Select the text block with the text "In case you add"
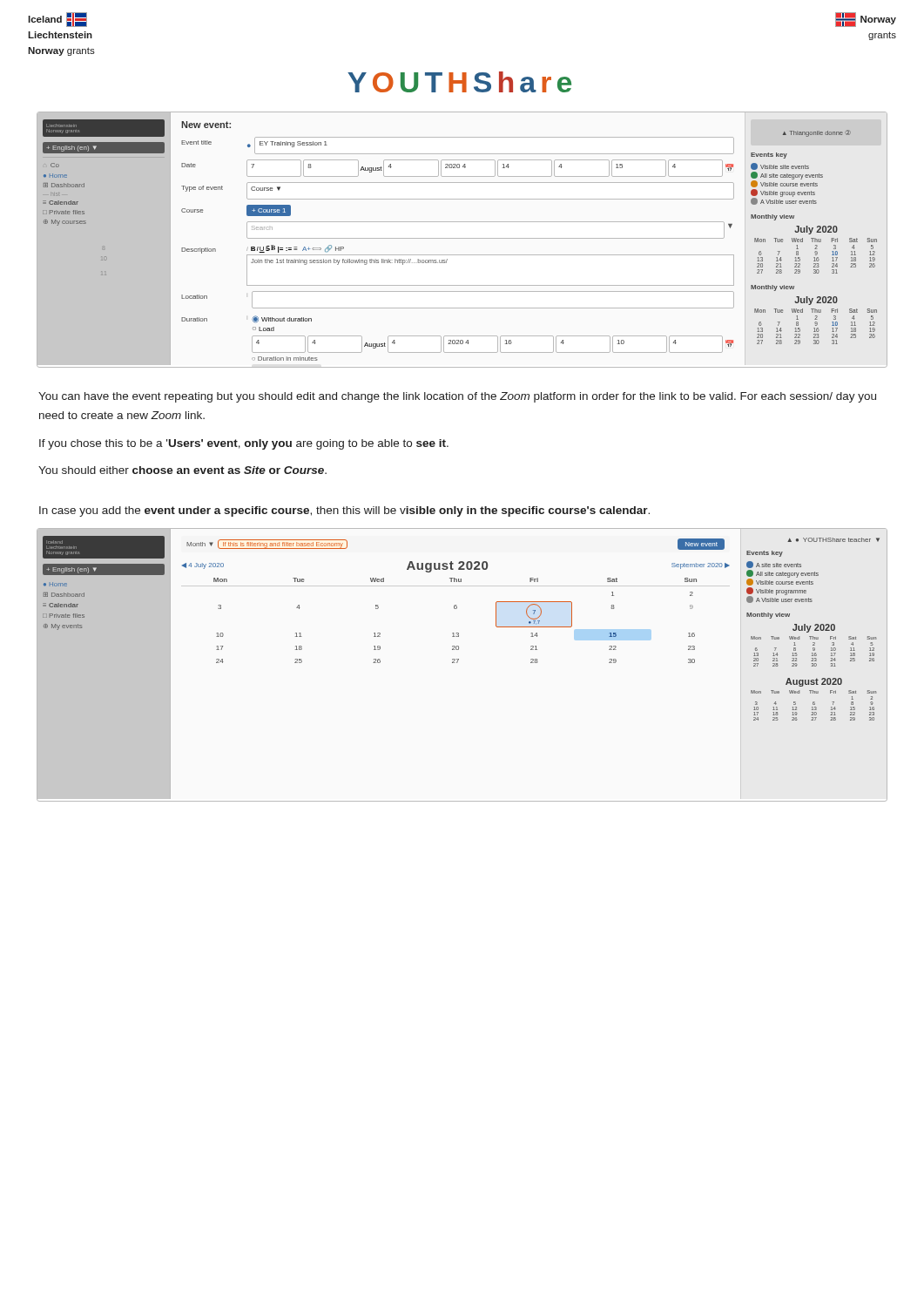924x1307 pixels. click(345, 510)
